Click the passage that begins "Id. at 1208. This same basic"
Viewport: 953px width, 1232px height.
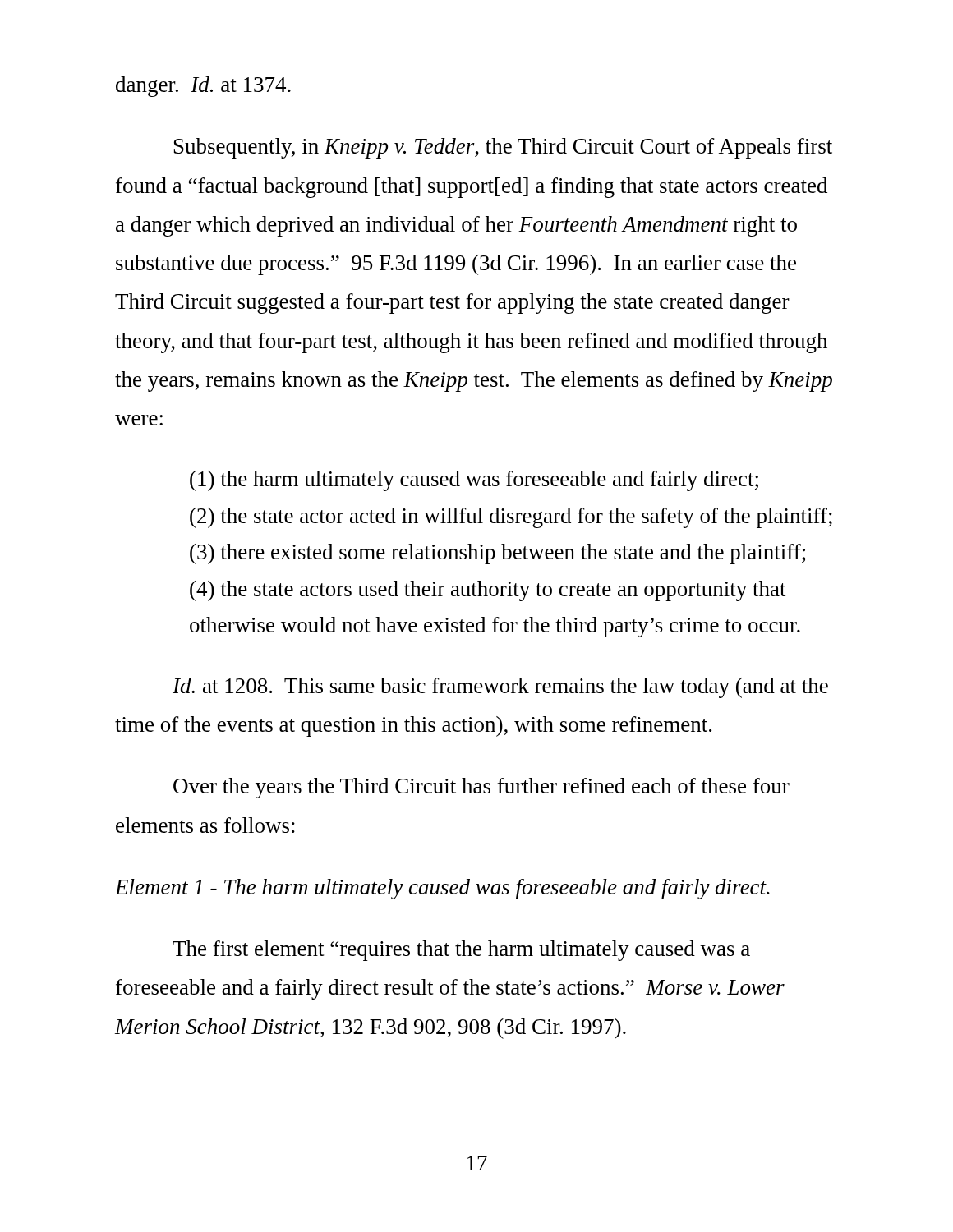(472, 705)
